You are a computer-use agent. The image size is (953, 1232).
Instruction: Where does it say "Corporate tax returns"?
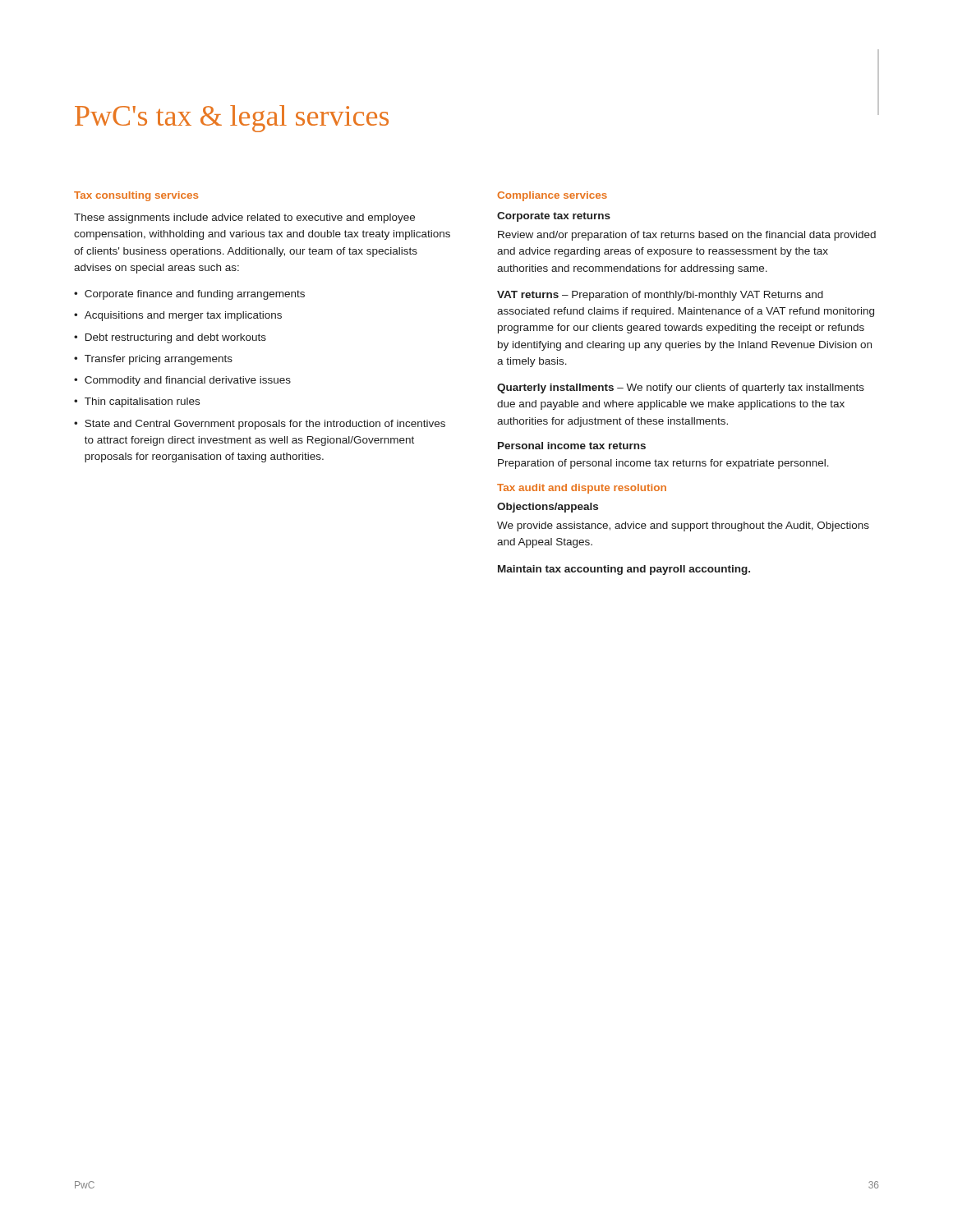pos(554,216)
